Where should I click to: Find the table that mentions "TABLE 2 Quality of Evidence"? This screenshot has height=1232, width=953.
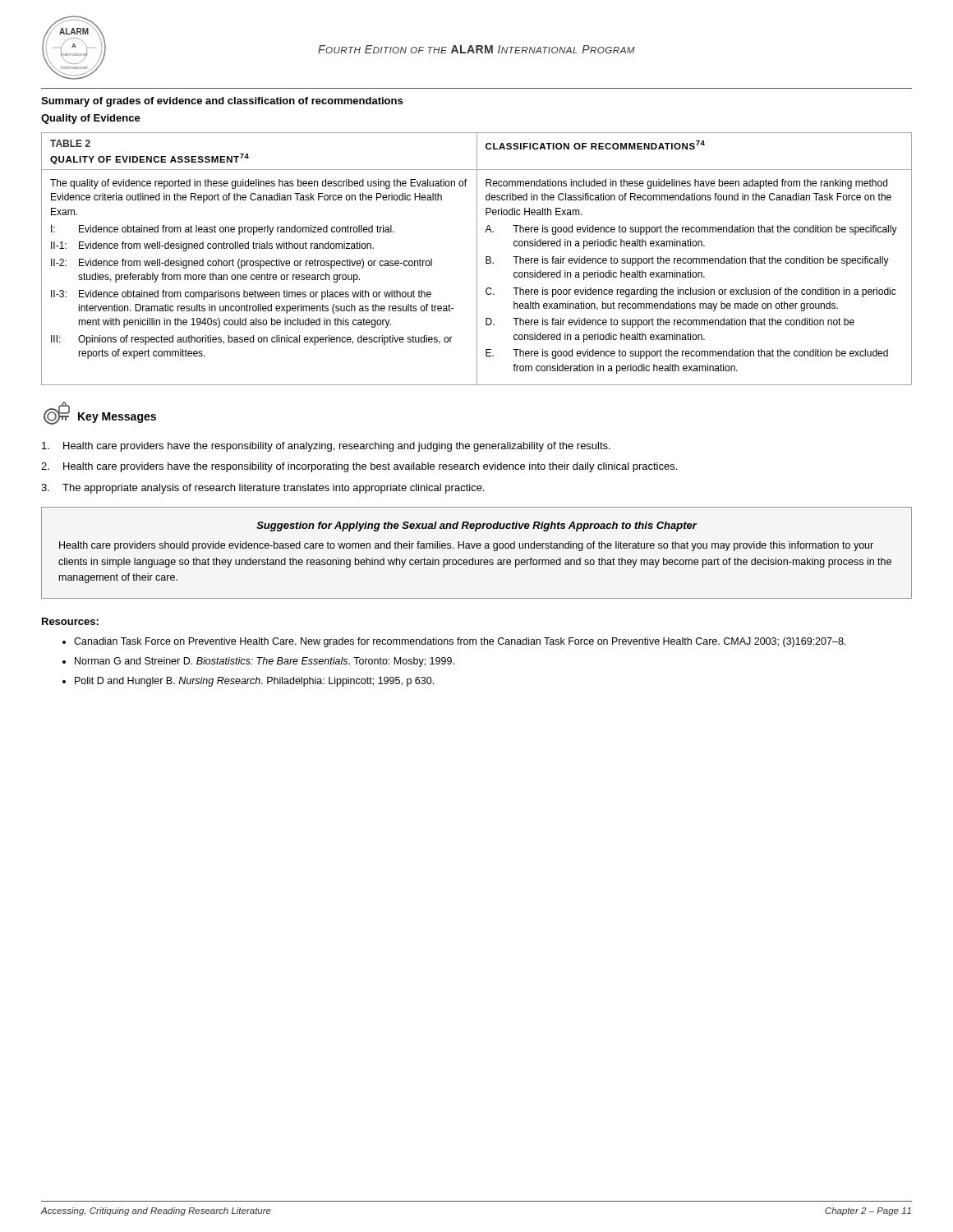click(476, 259)
